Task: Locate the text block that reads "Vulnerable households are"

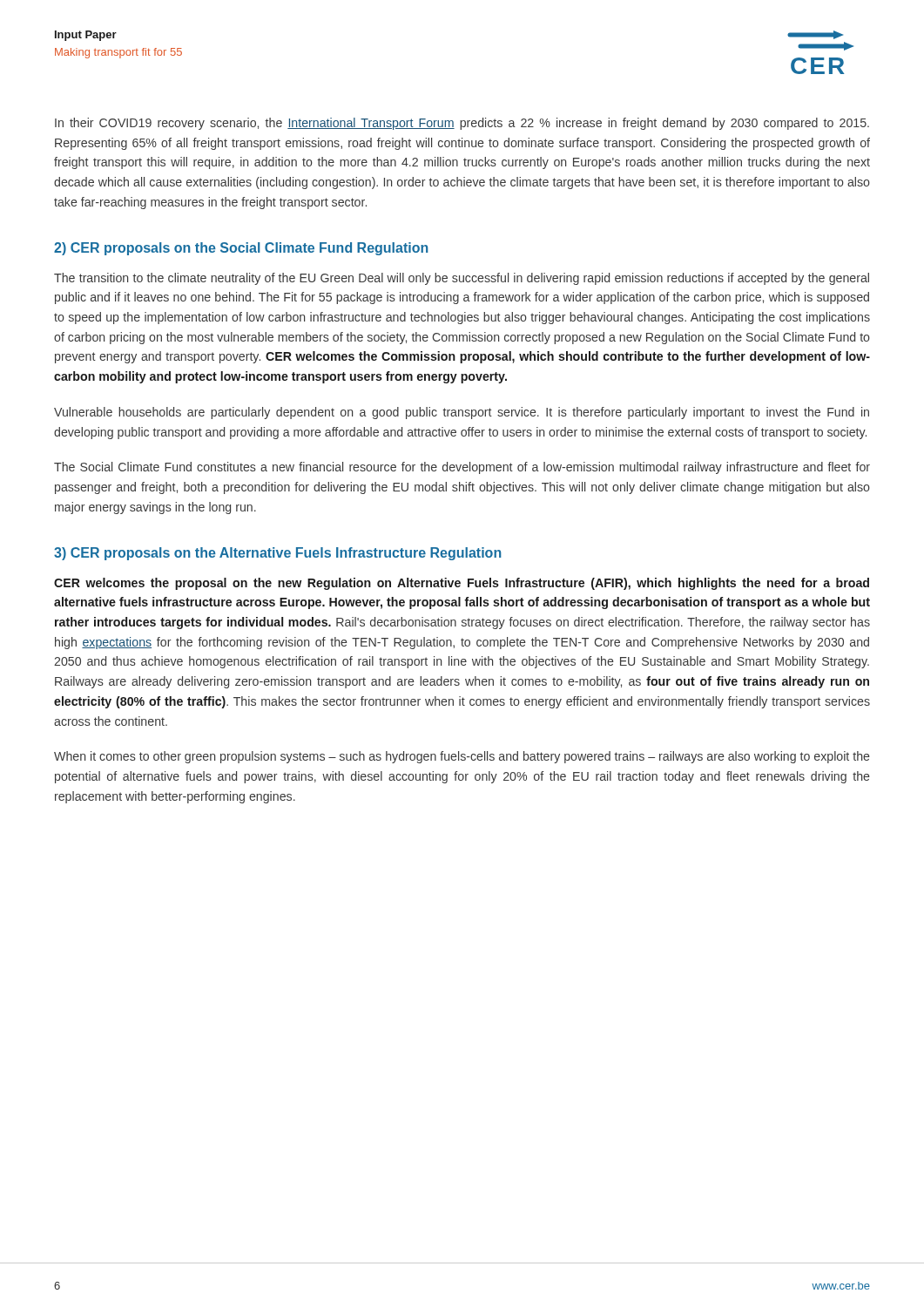Action: [x=462, y=422]
